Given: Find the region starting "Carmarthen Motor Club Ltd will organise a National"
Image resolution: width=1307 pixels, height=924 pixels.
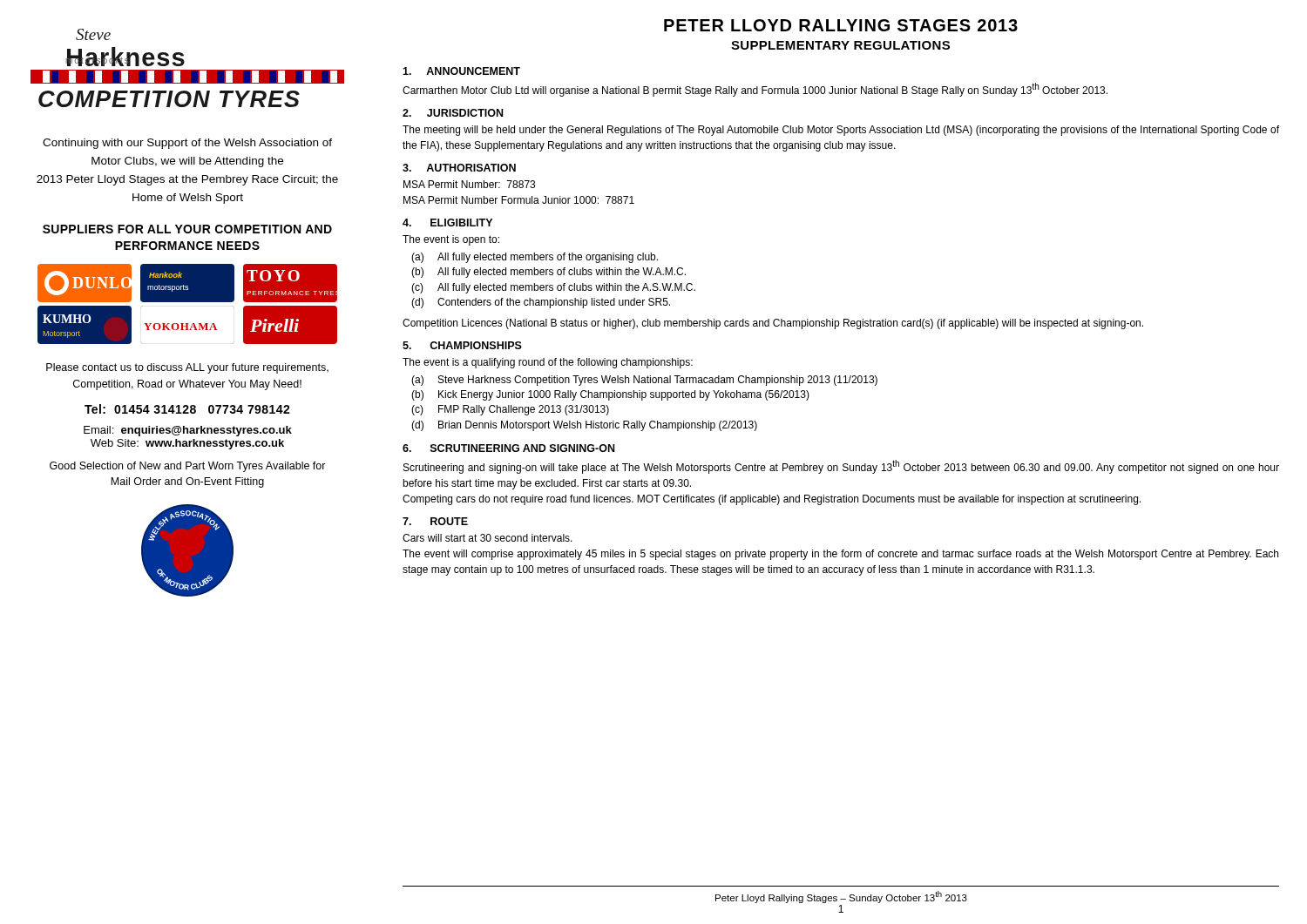Looking at the screenshot, I should tap(756, 89).
